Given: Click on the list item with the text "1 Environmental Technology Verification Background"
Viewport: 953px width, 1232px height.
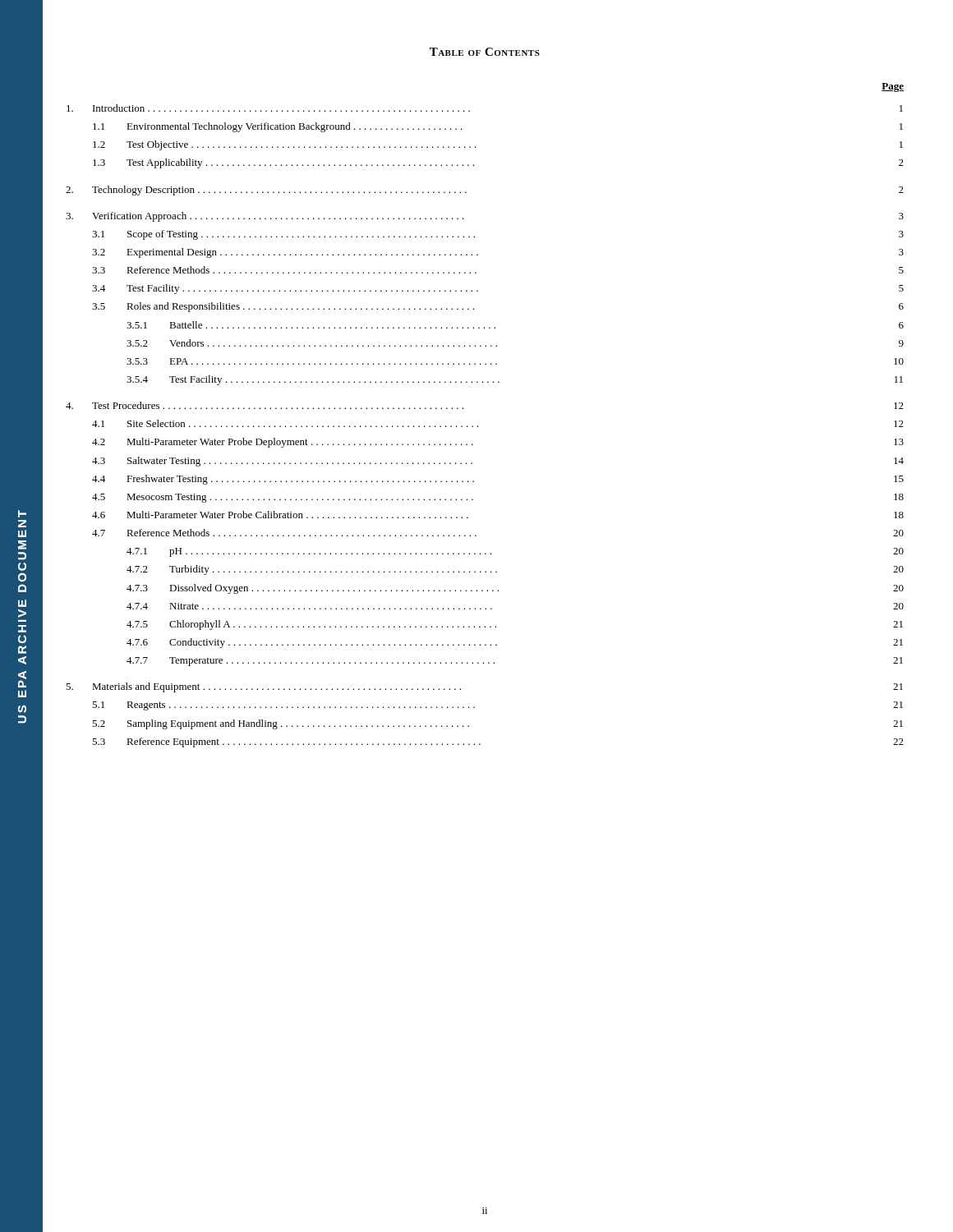Looking at the screenshot, I should point(236,127).
